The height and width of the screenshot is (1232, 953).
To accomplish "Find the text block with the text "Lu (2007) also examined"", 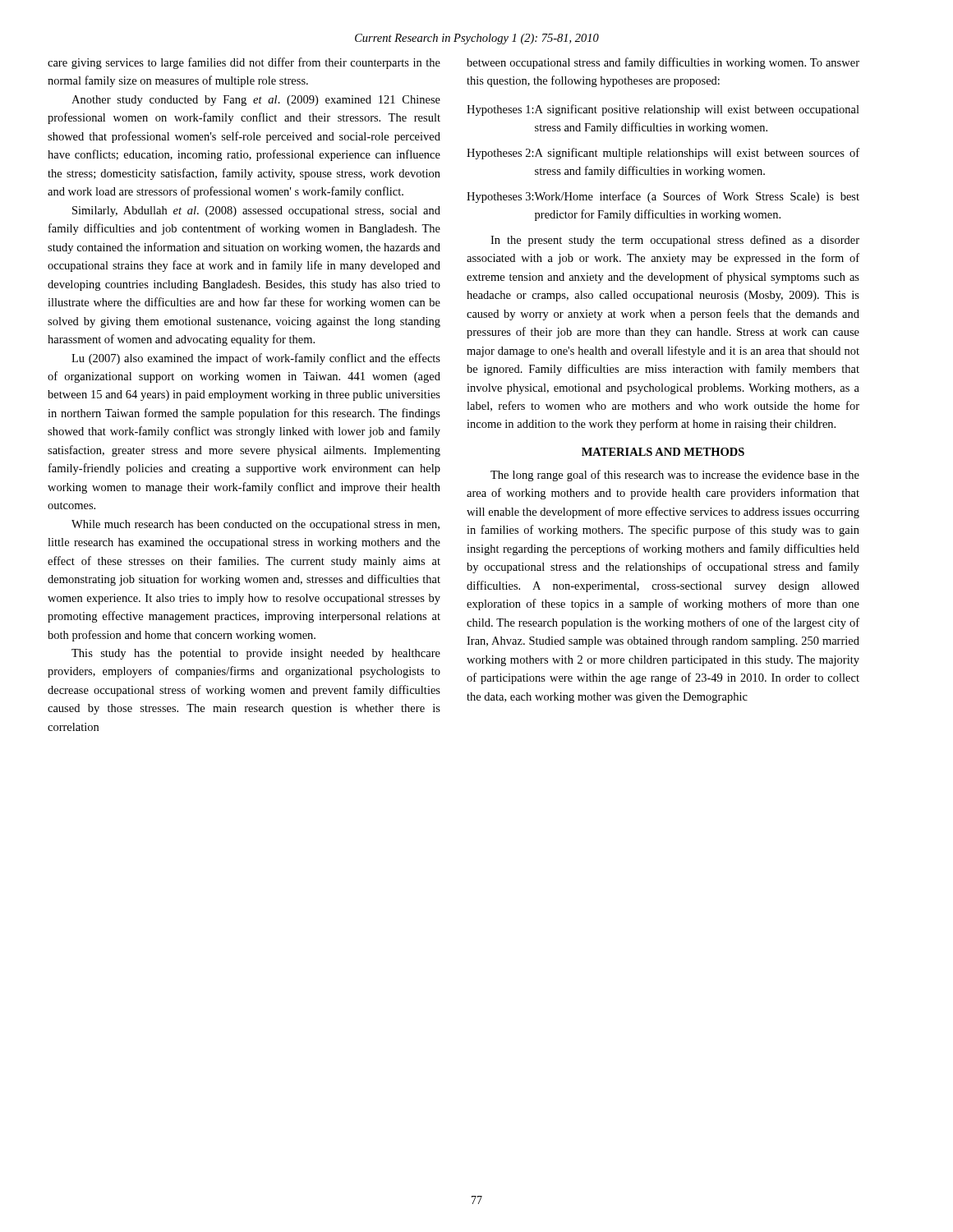I will [244, 432].
